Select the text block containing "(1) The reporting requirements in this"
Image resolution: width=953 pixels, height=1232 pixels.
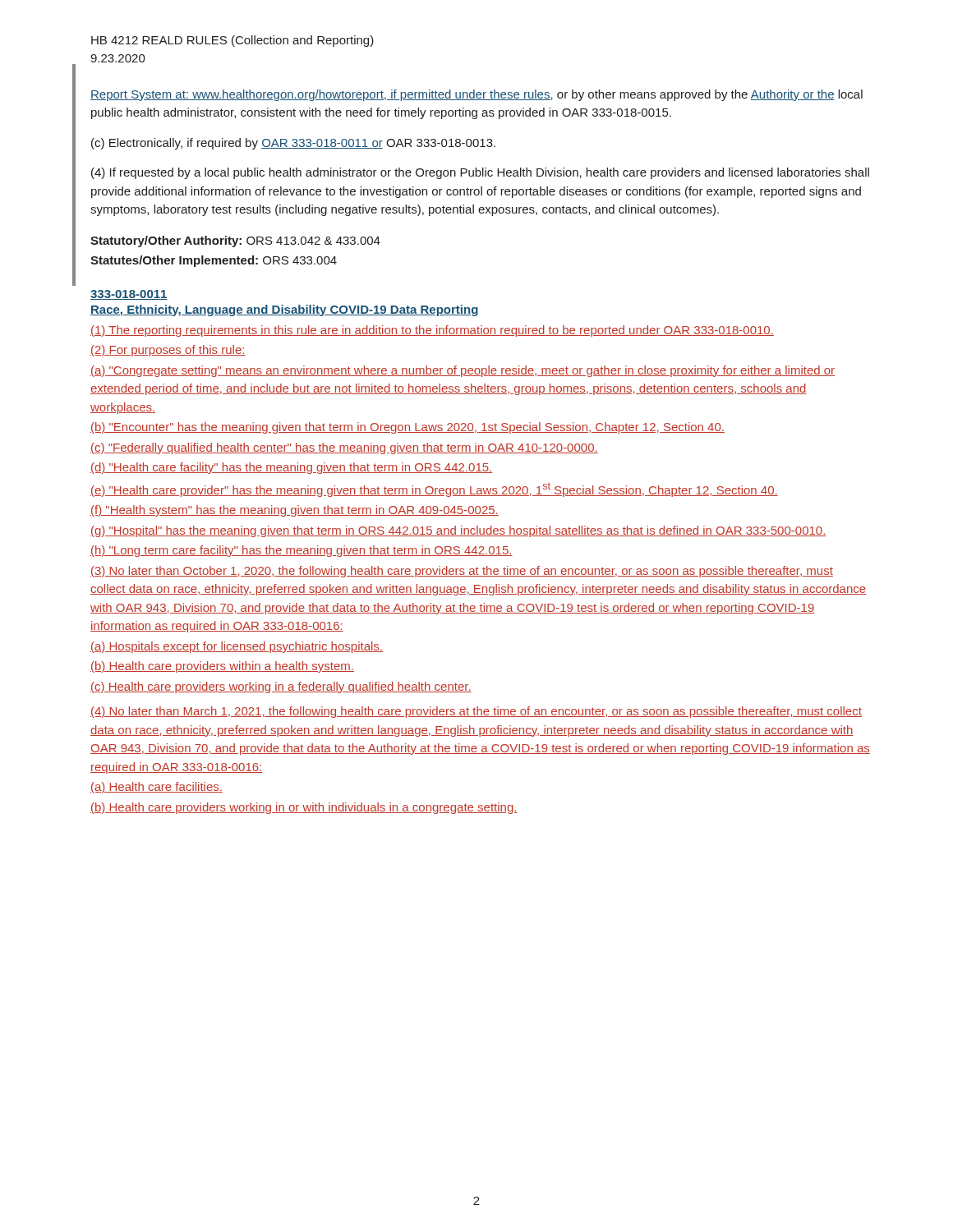432,329
